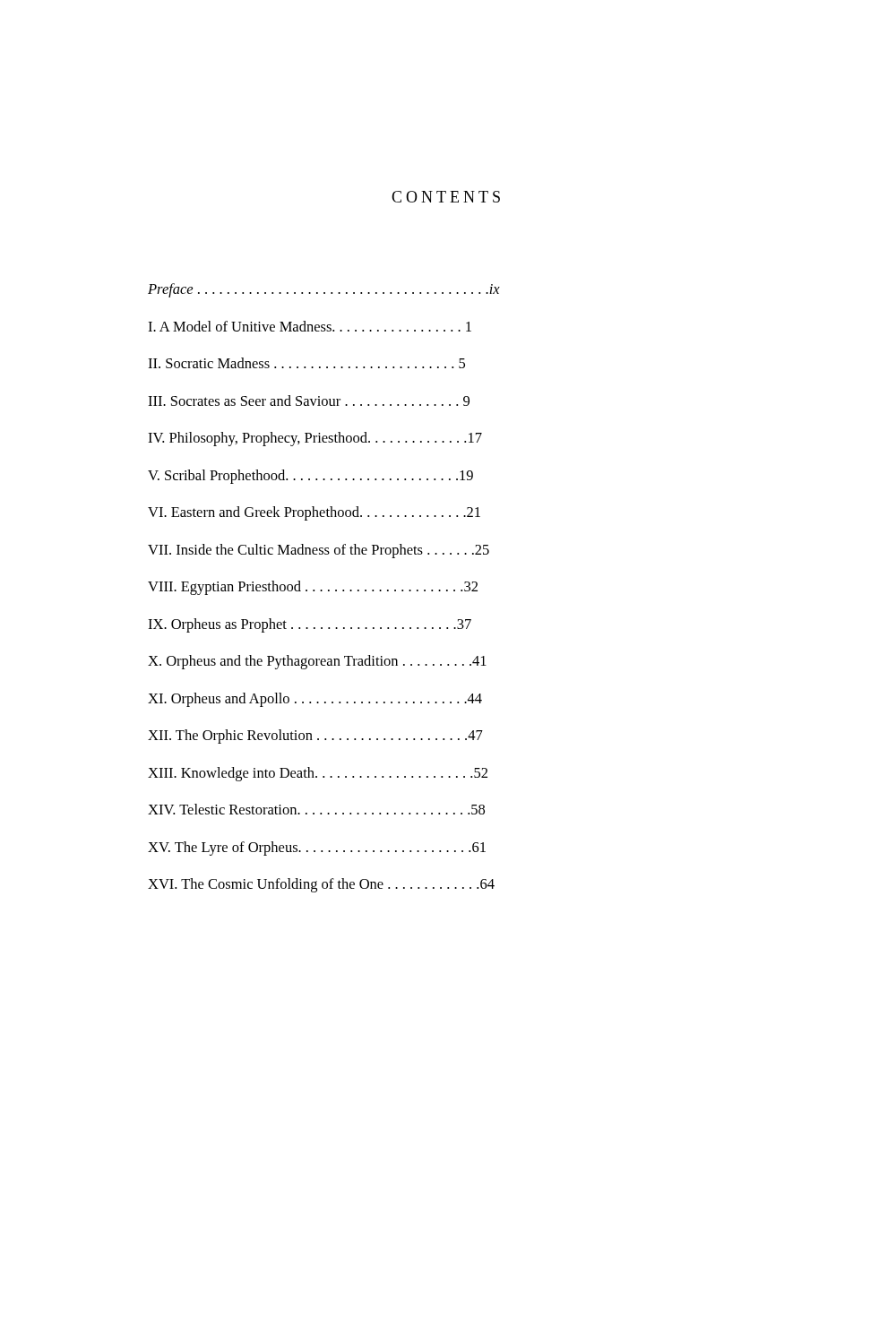Find the list item containing "VIII. Egyptian Priesthood . . ."

(313, 587)
